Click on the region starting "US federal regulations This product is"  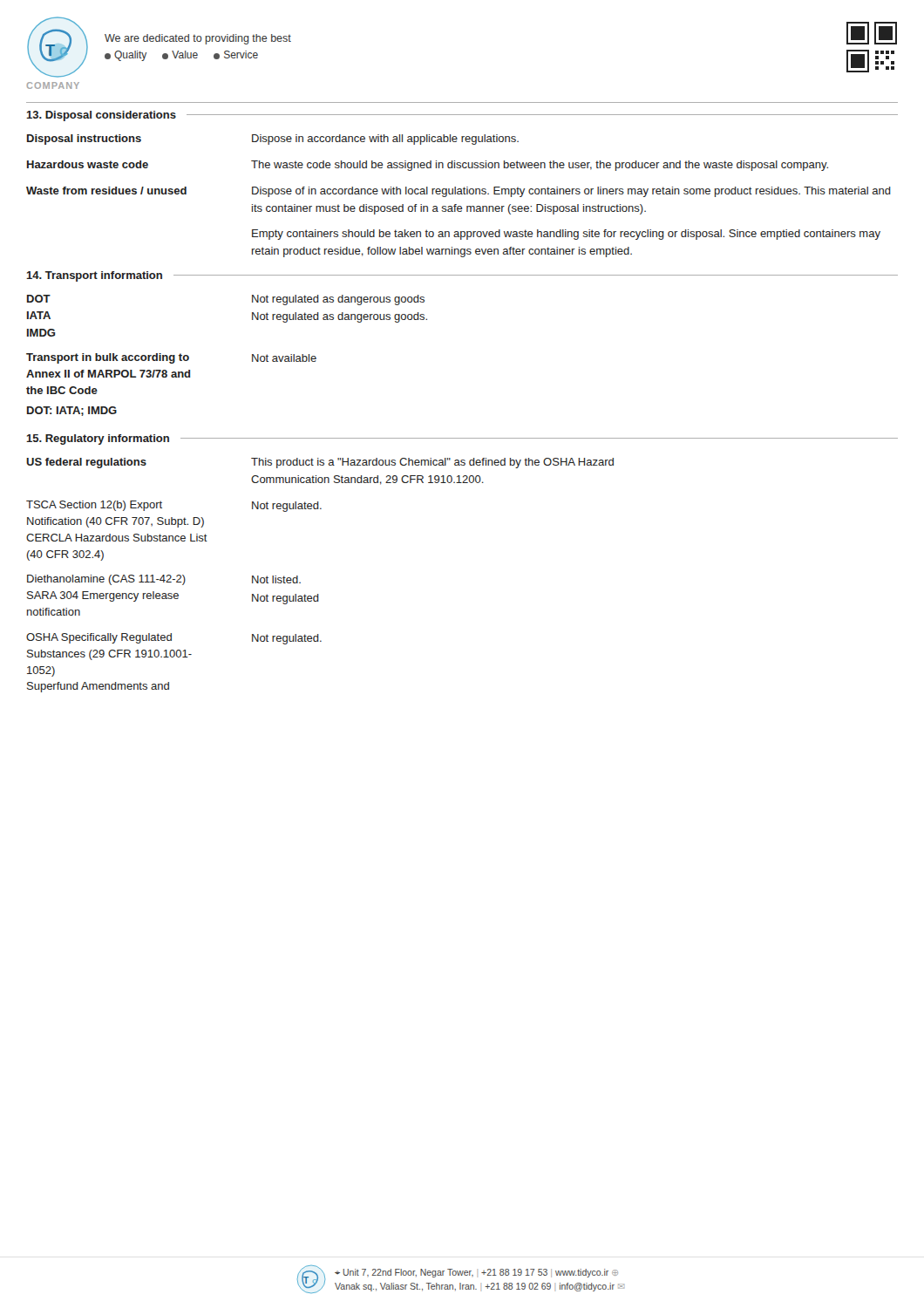(x=462, y=471)
